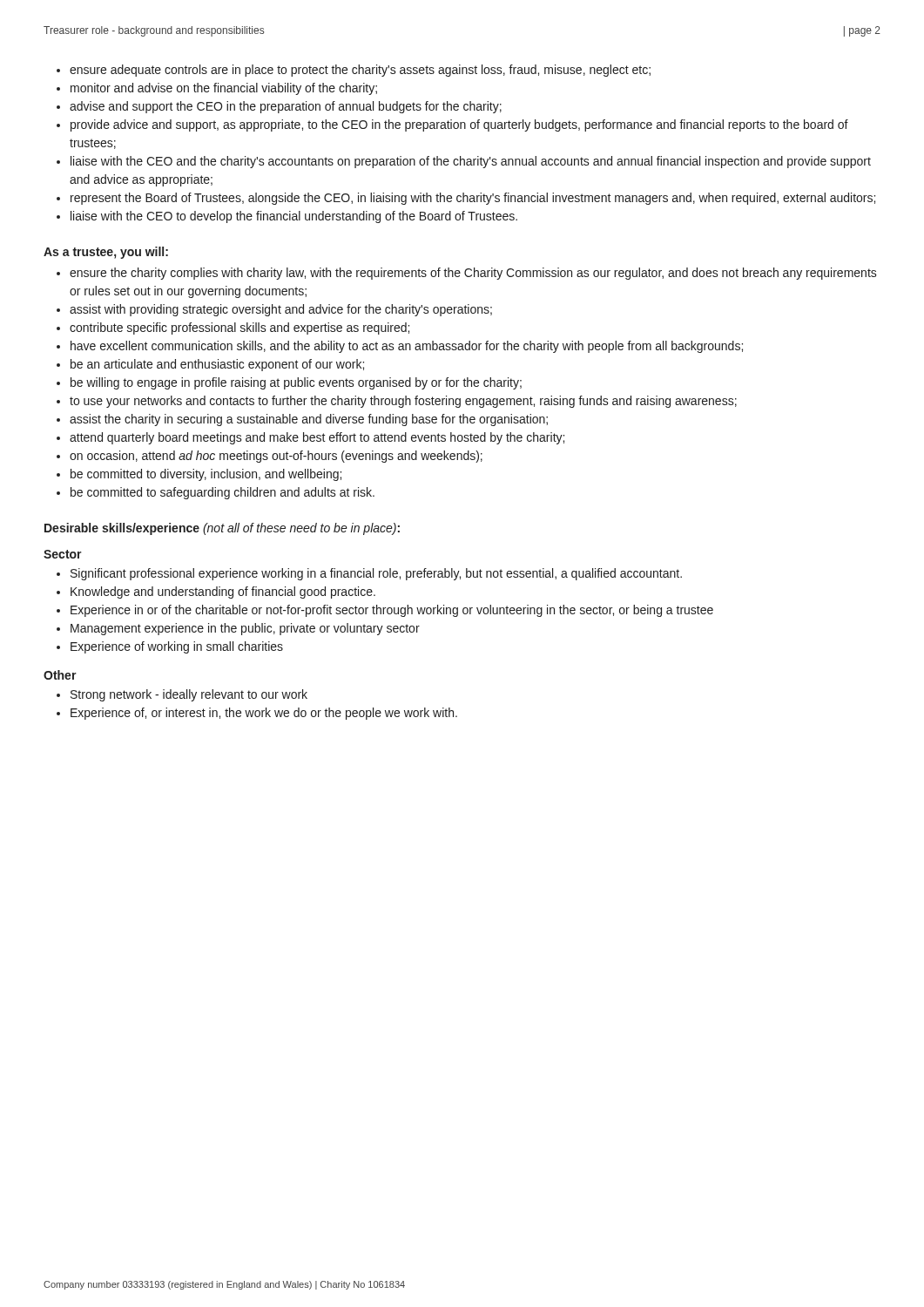
Task: Locate the region starting "on occasion, attend ad hoc"
Action: pos(276,456)
